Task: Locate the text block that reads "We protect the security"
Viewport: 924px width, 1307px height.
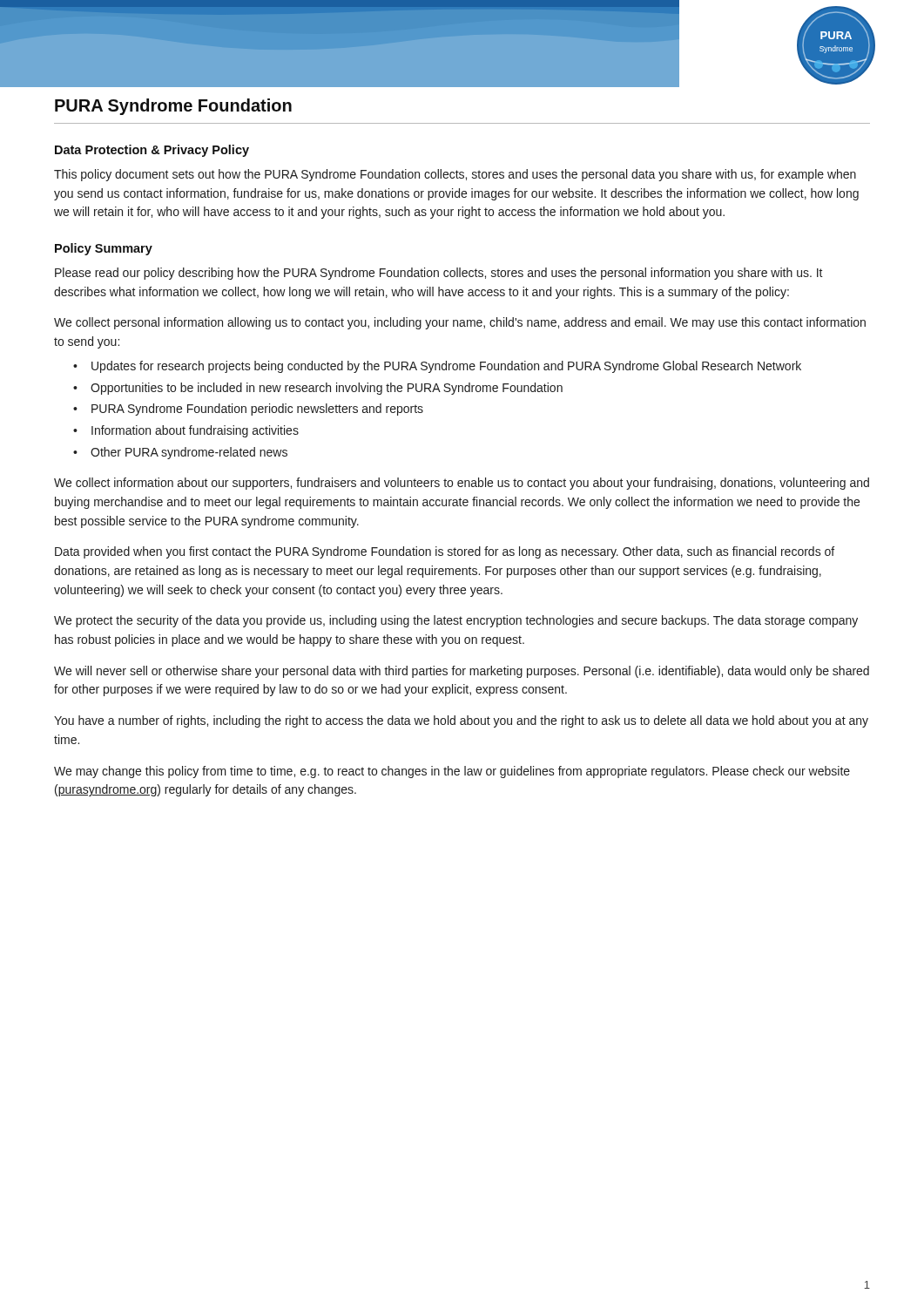Action: click(x=462, y=631)
